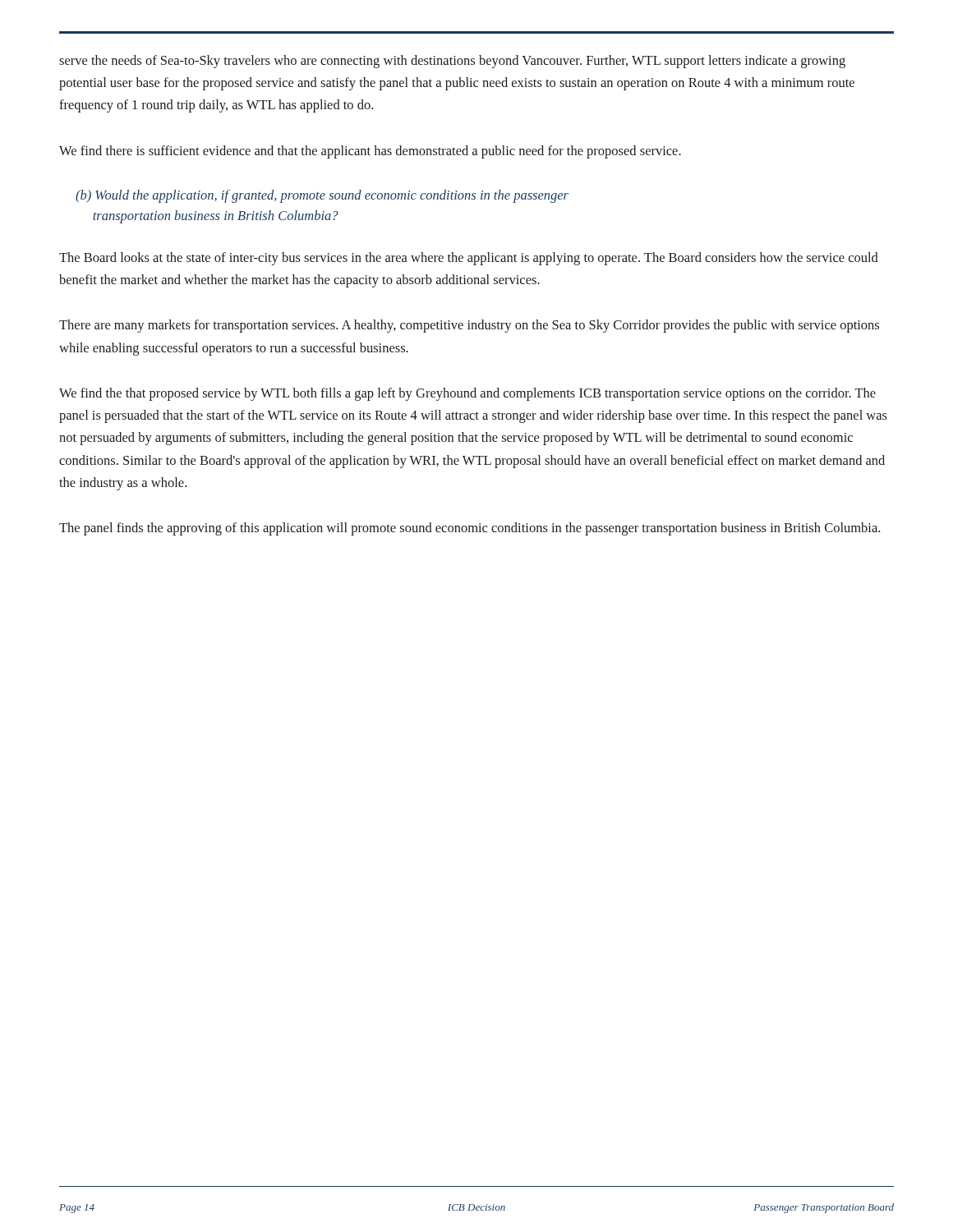Point to the passage starting "We find there"
Image resolution: width=953 pixels, height=1232 pixels.
tap(370, 150)
